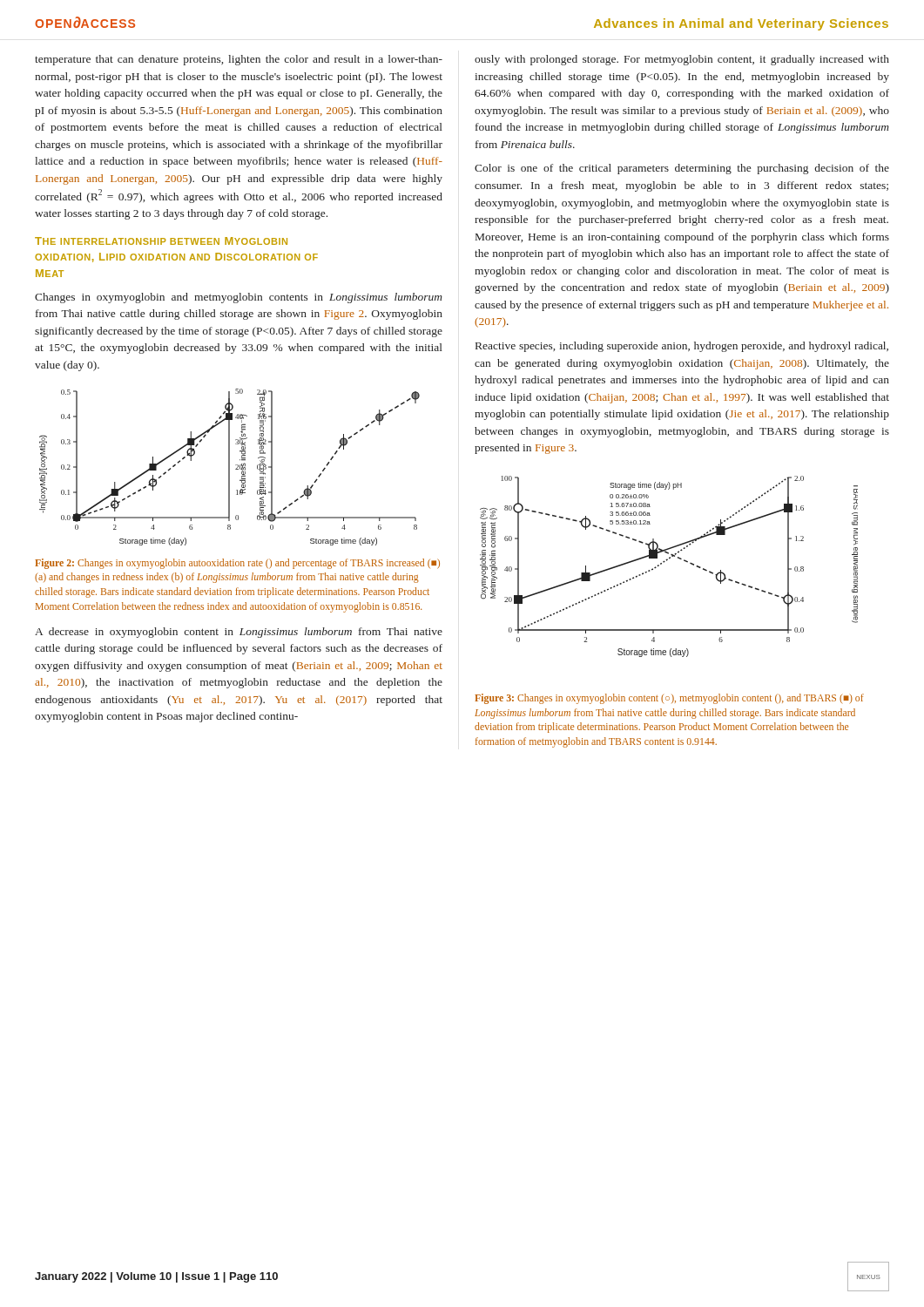Navigate to the passage starting "A decrease in oxymyoglobin content in Longissimus lumborum"
Image resolution: width=924 pixels, height=1307 pixels.
point(239,674)
